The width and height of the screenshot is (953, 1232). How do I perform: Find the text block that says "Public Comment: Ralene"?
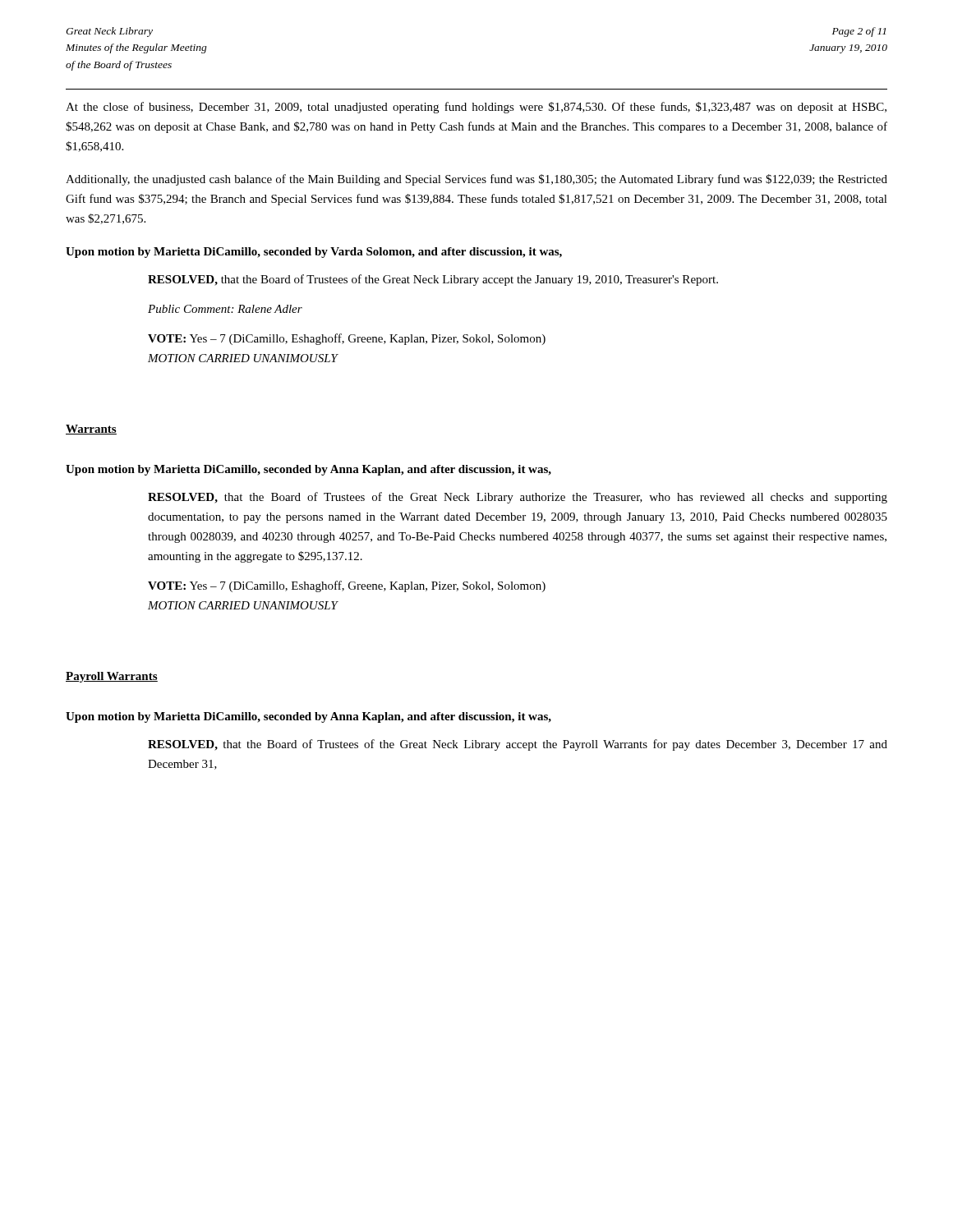[x=225, y=309]
